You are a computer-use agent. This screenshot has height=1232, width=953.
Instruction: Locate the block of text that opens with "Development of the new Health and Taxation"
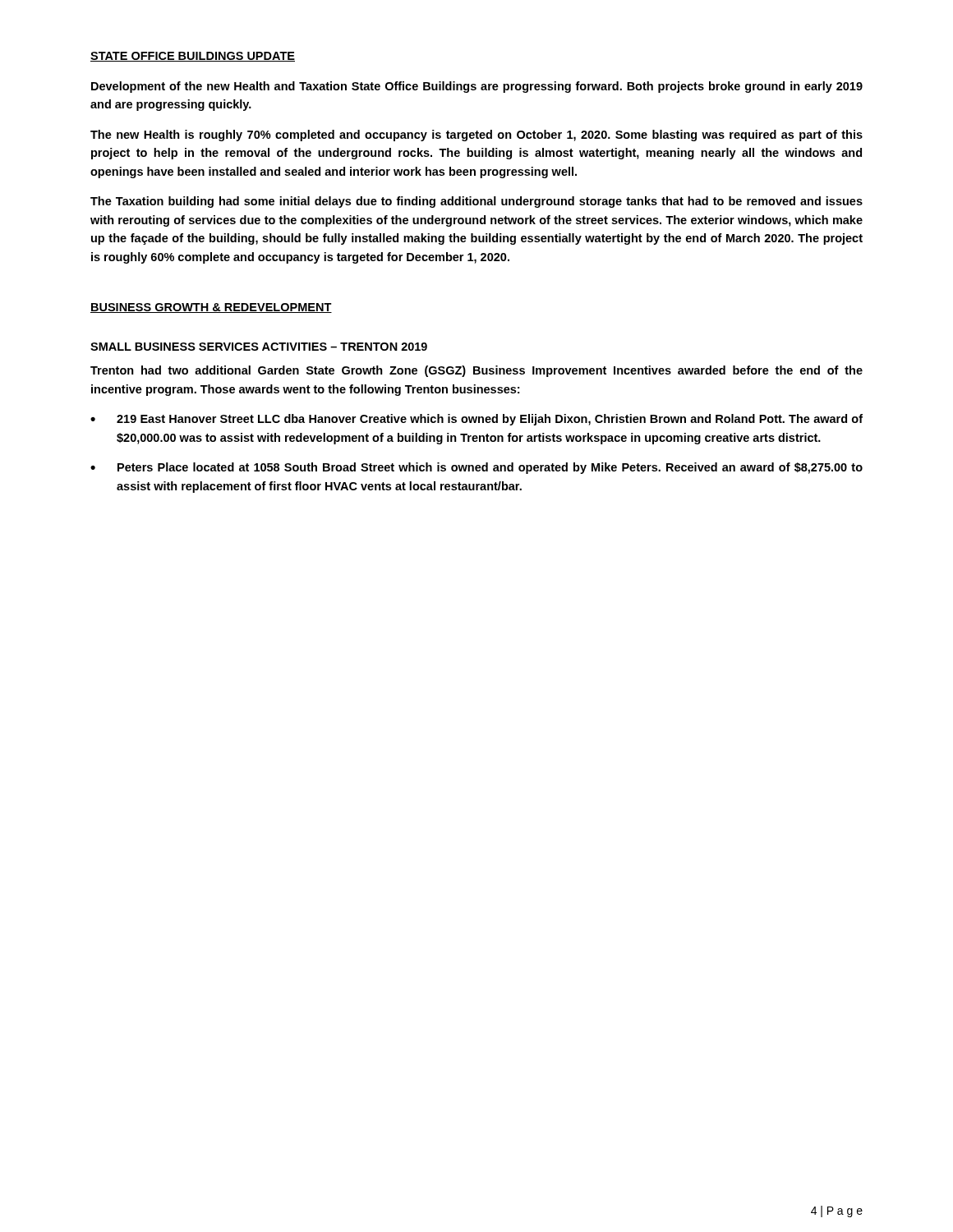476,95
